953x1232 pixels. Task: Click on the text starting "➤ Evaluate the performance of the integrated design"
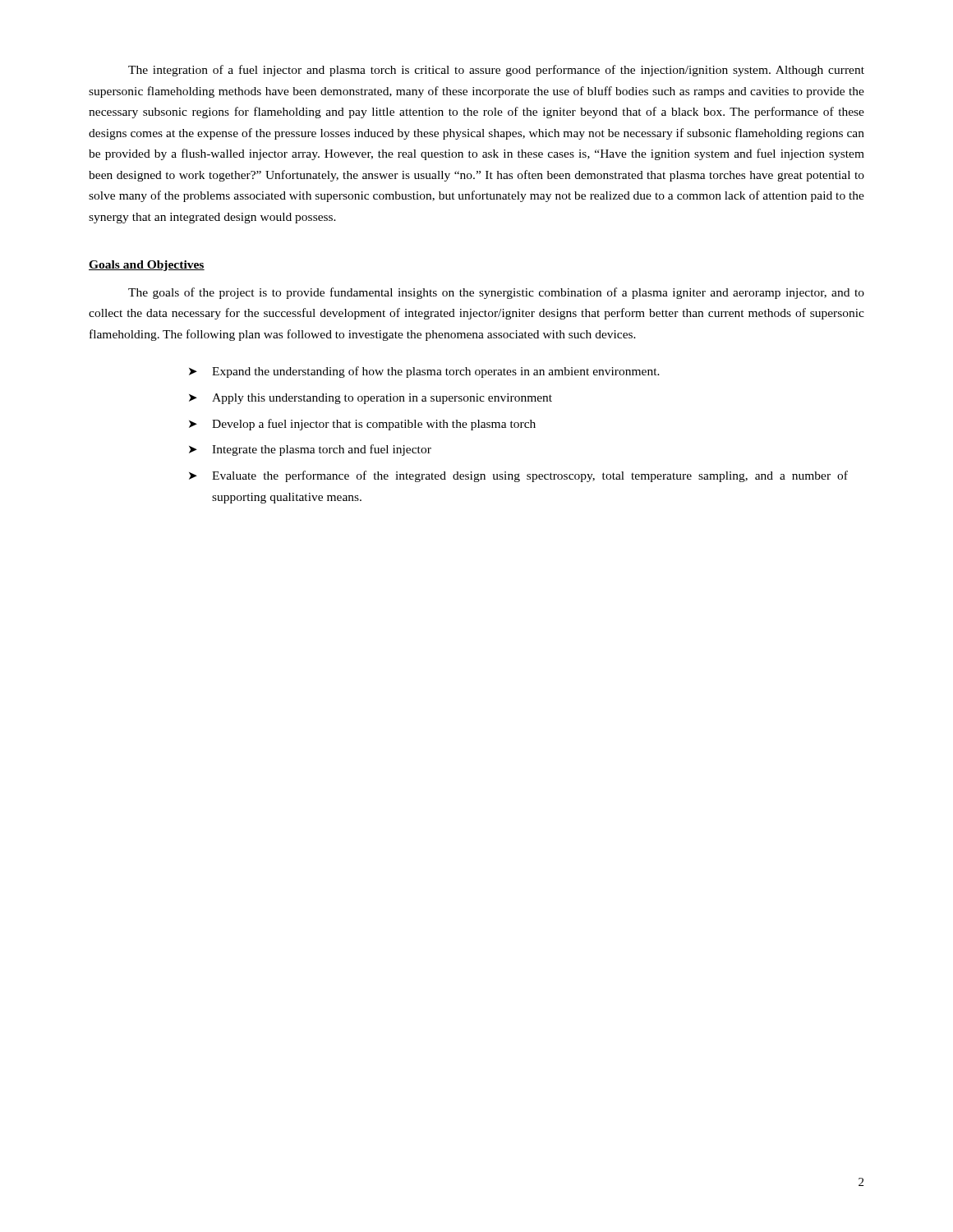click(x=518, y=486)
